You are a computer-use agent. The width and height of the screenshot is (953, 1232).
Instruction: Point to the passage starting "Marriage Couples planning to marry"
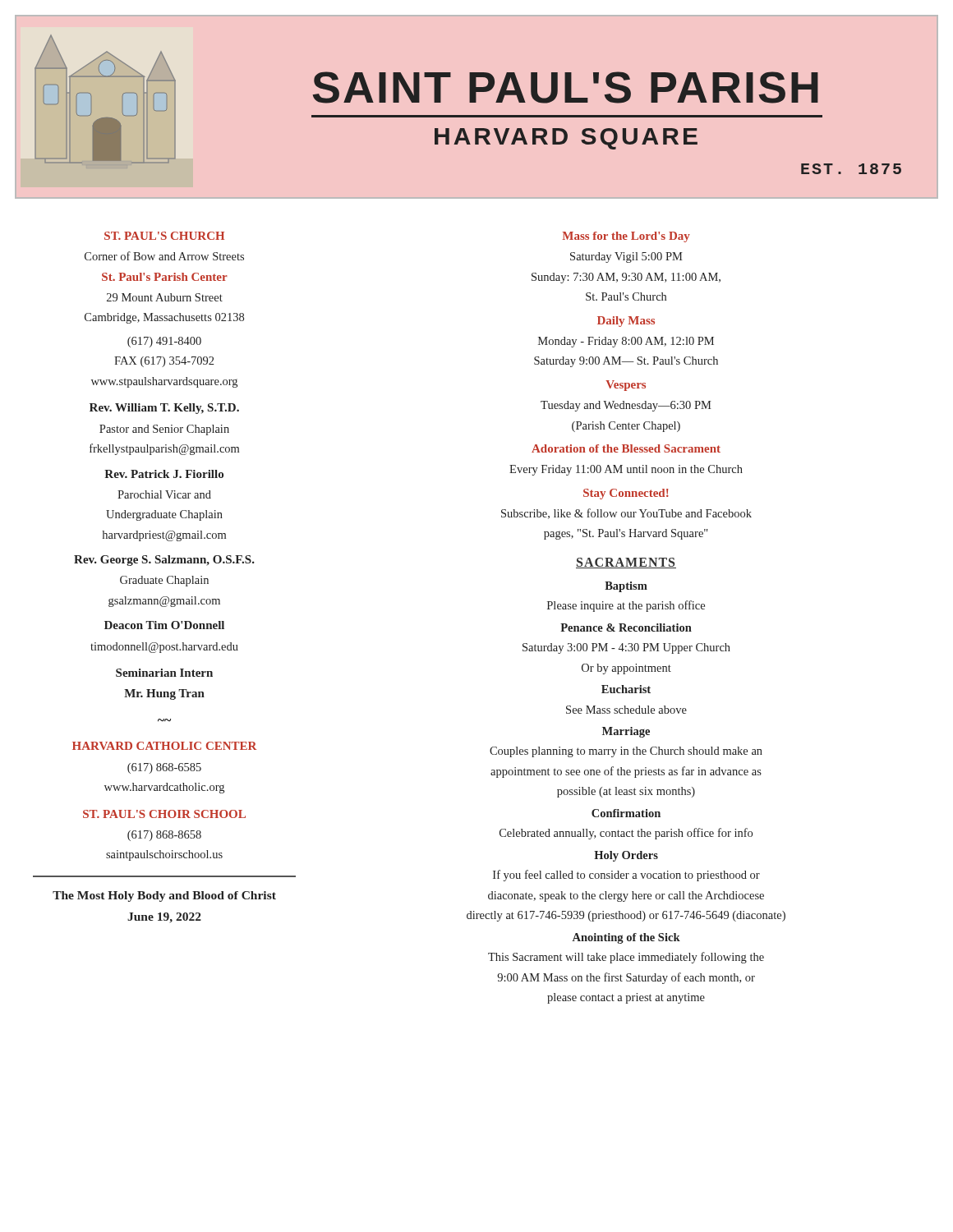[626, 761]
